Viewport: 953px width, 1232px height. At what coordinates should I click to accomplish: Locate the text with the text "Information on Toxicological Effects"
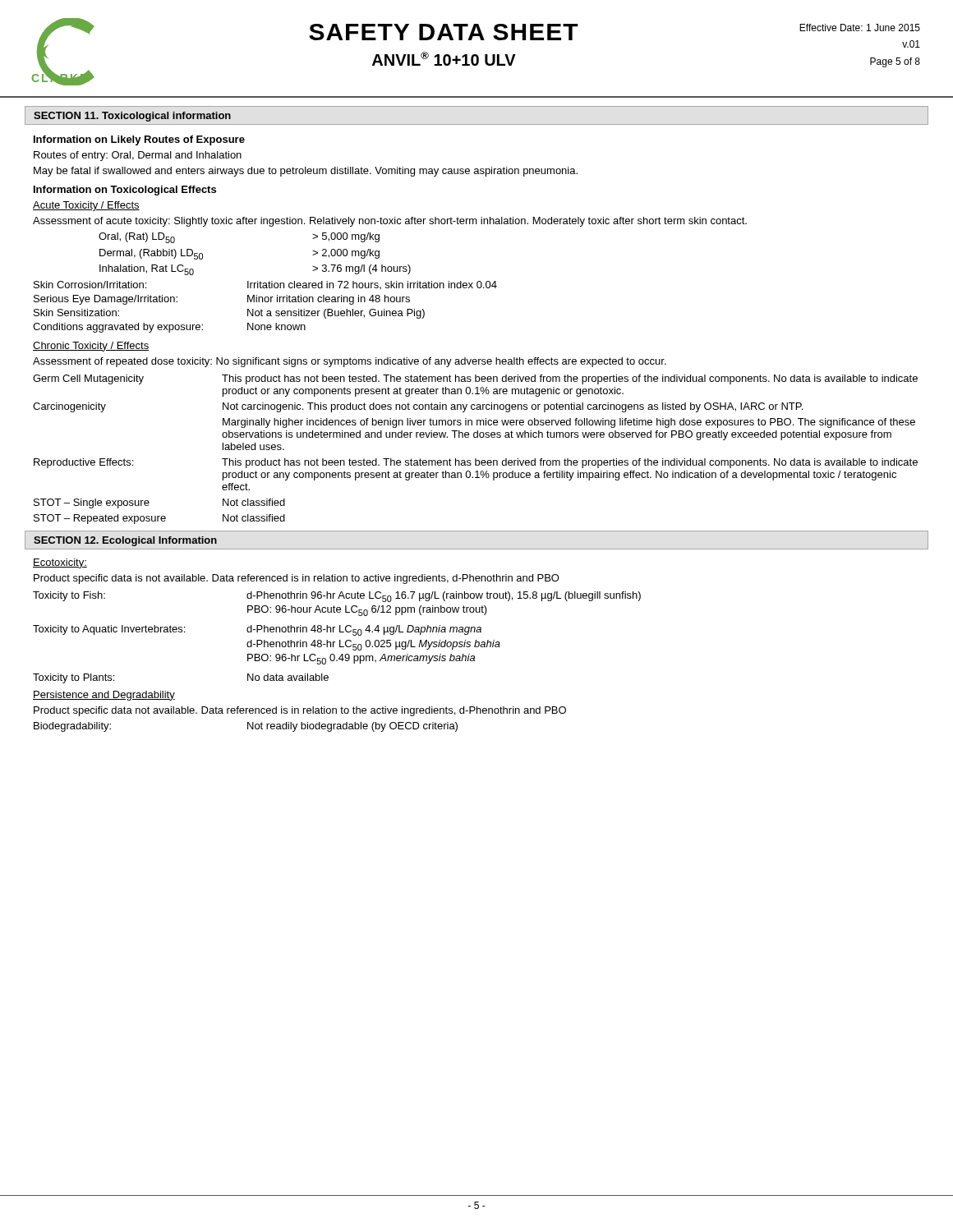click(125, 191)
